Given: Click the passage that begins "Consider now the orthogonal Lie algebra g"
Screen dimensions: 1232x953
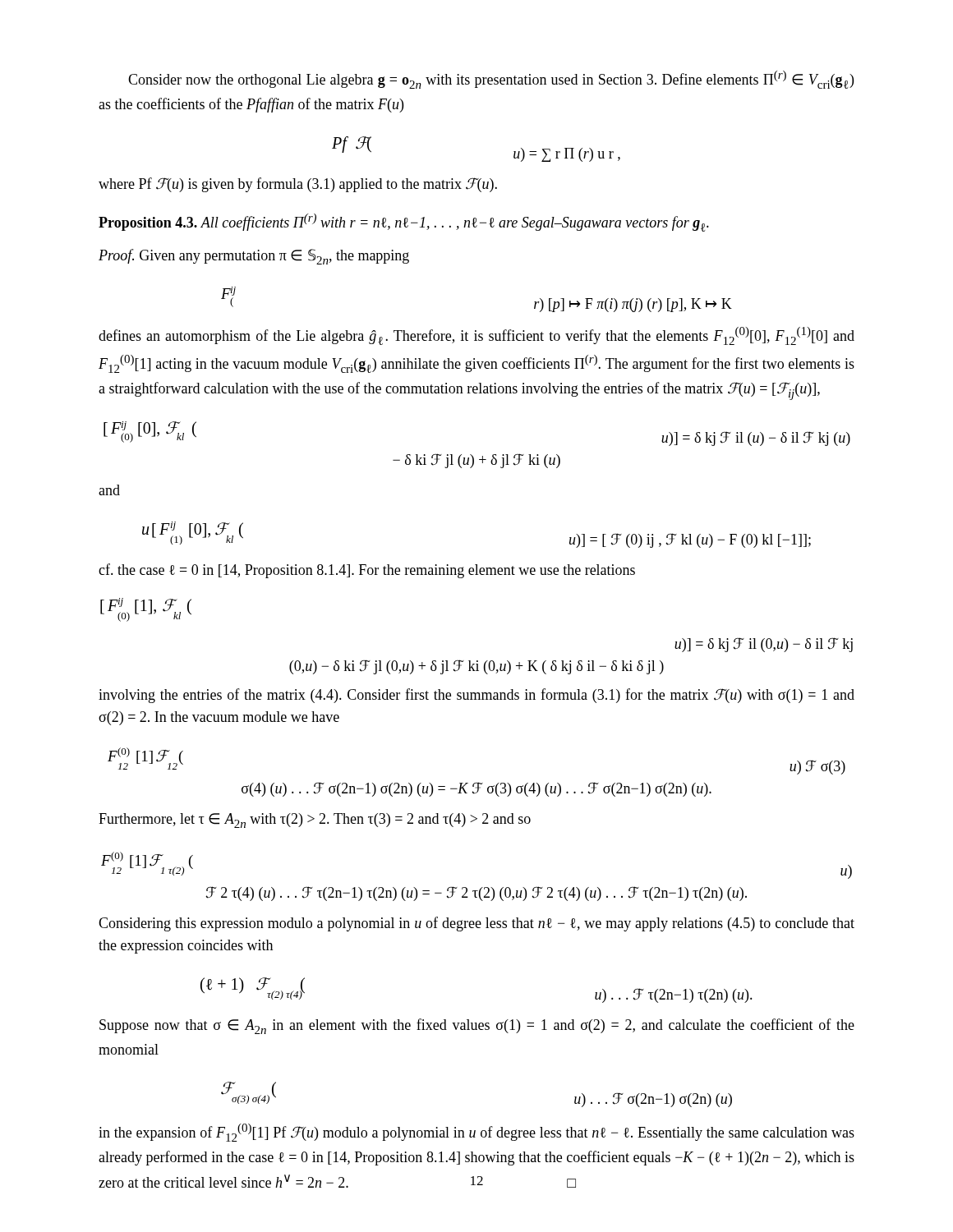Looking at the screenshot, I should pyautogui.click(x=476, y=91).
